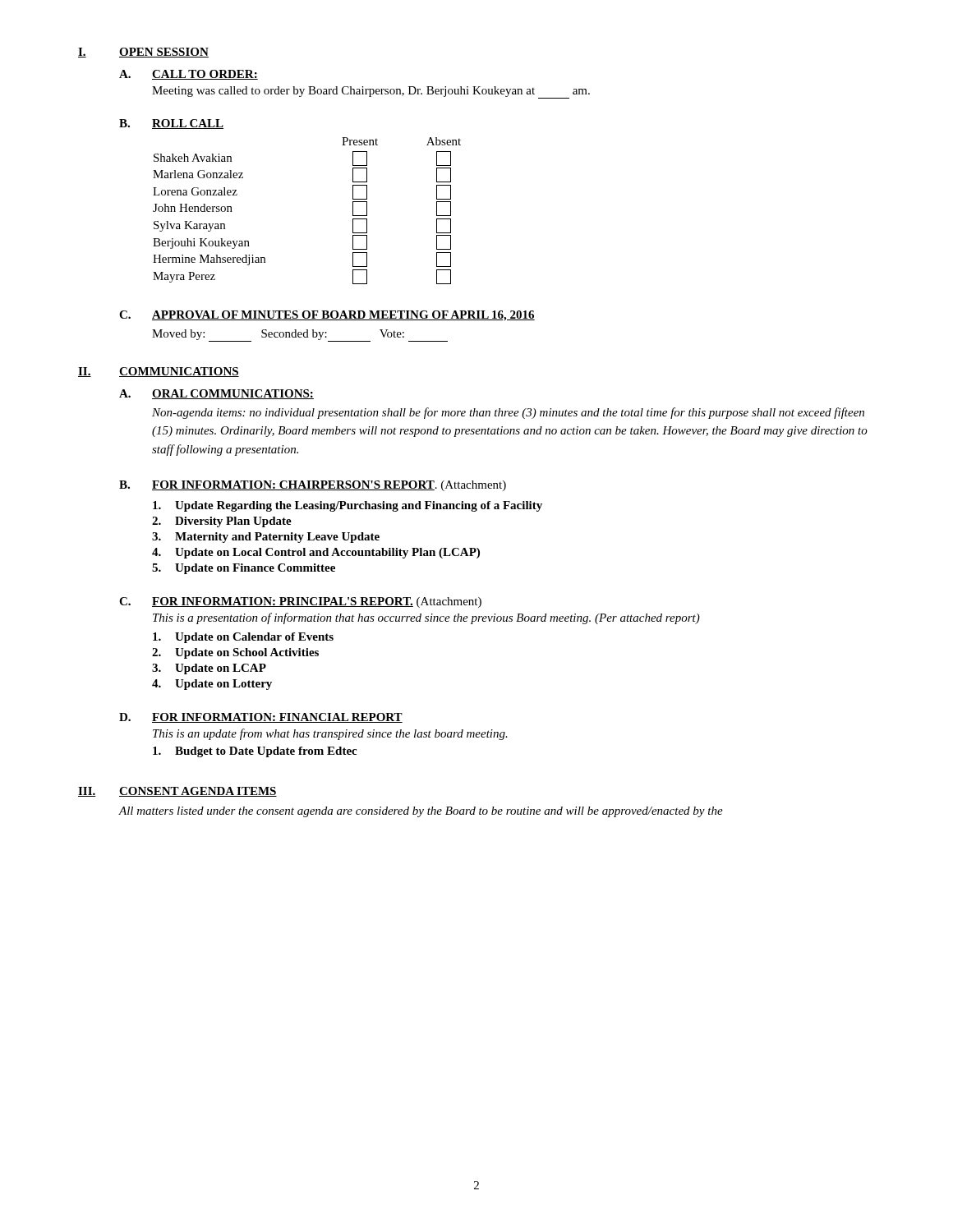This screenshot has height=1232, width=953.
Task: Find the section header containing "B. ROLL CALL"
Action: pos(171,124)
